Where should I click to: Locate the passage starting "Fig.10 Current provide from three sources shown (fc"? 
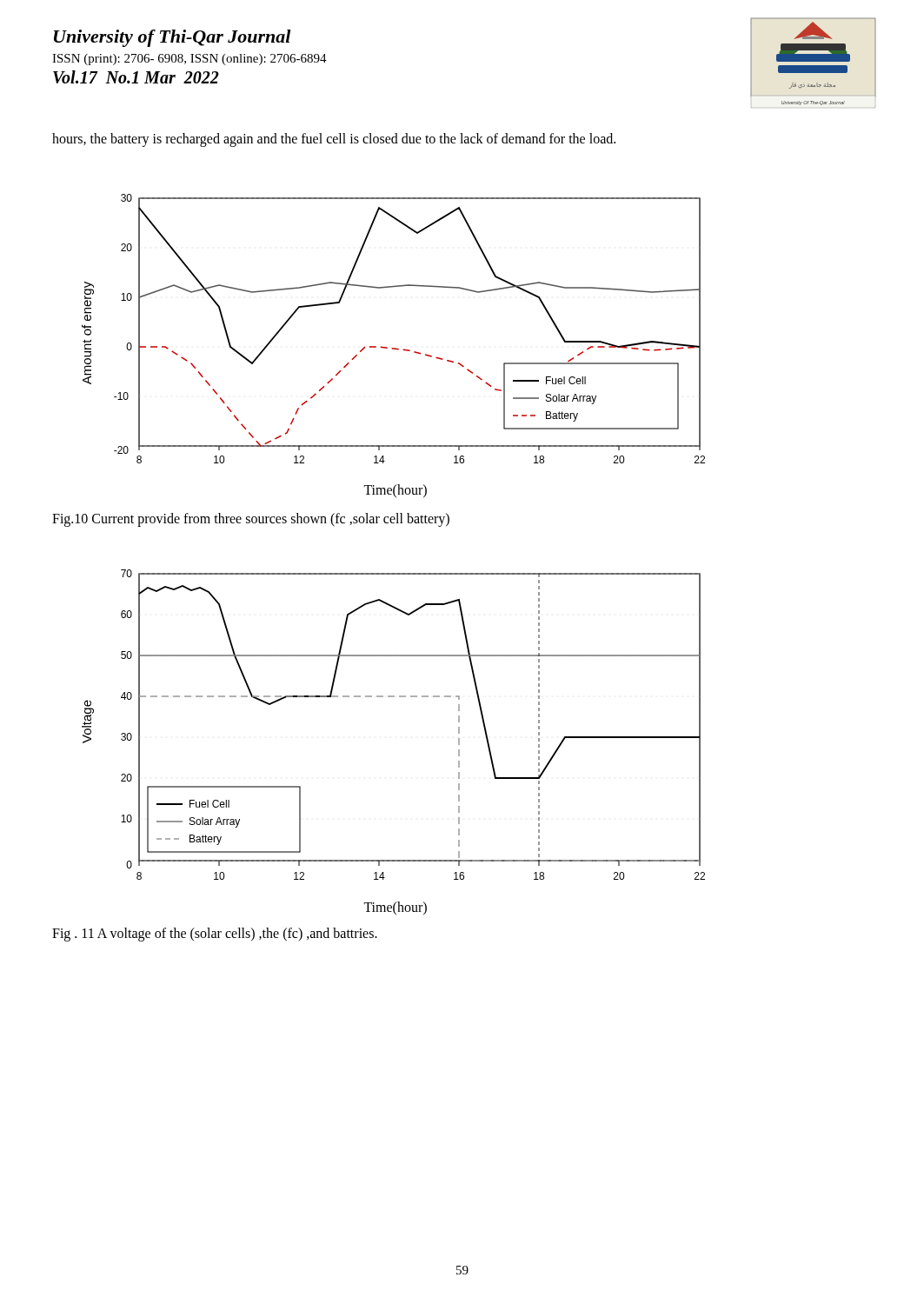251,519
